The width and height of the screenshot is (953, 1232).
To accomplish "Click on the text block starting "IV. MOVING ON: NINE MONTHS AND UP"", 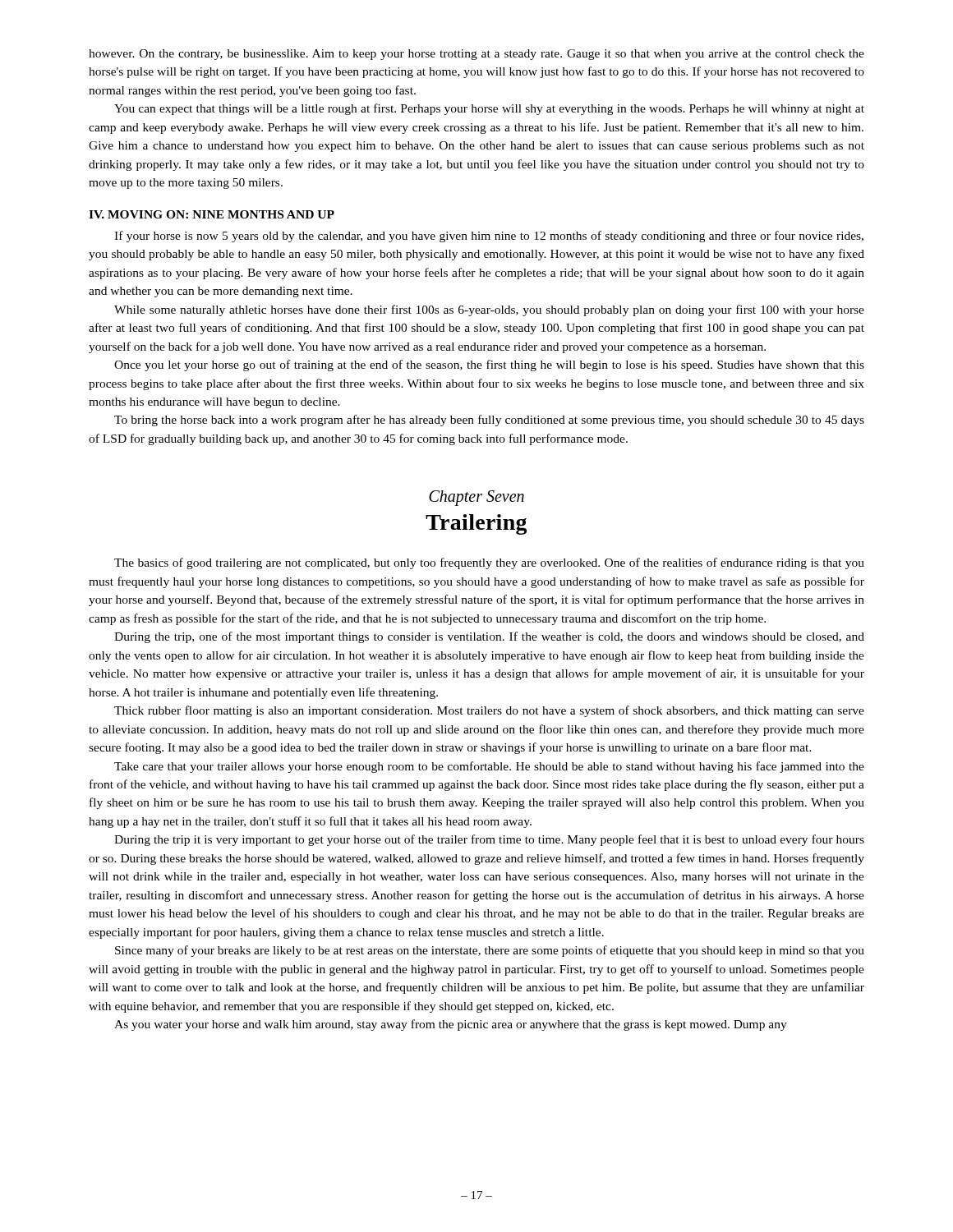I will pos(212,214).
